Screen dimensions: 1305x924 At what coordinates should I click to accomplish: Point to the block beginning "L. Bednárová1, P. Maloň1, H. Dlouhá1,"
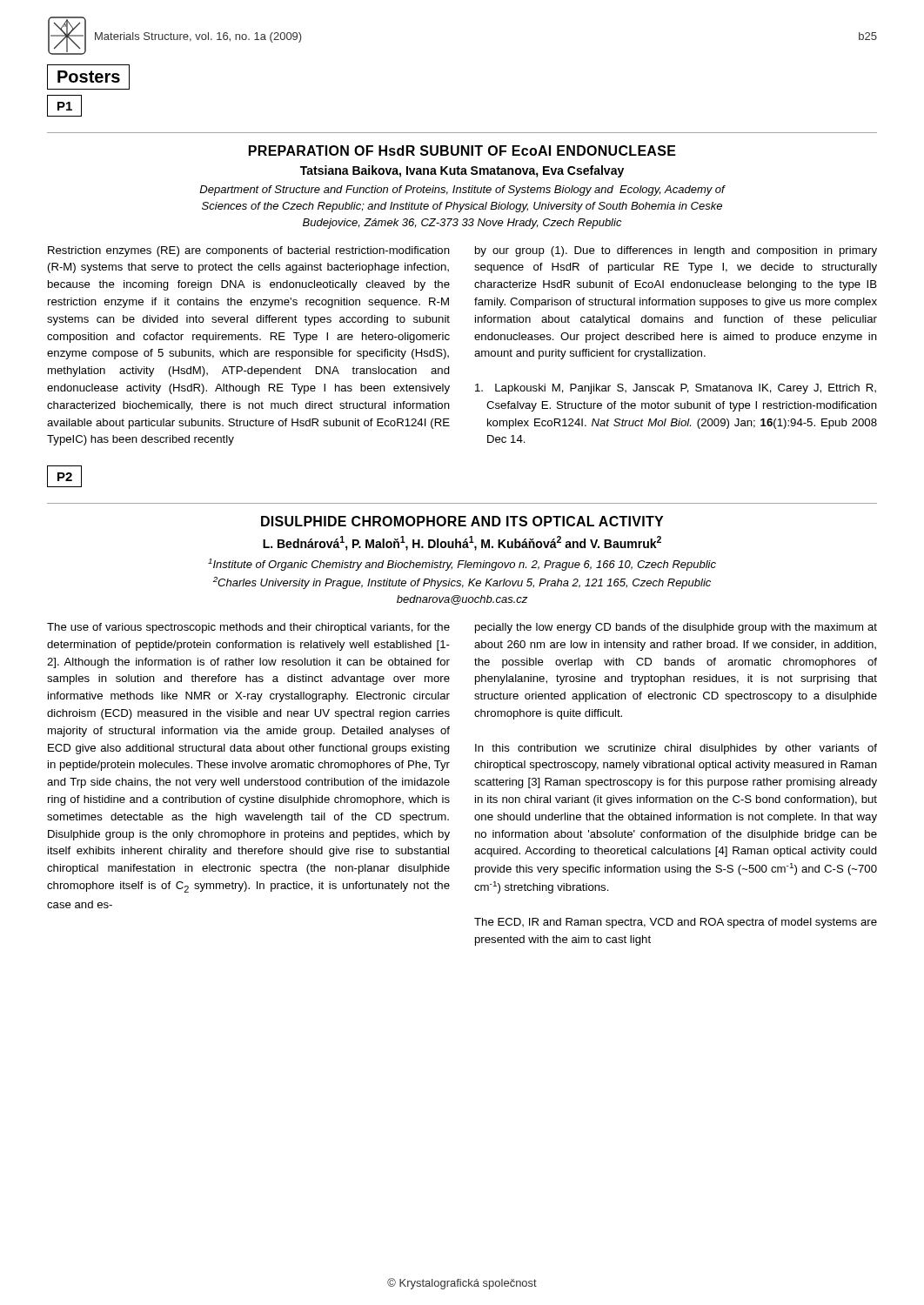pos(462,542)
